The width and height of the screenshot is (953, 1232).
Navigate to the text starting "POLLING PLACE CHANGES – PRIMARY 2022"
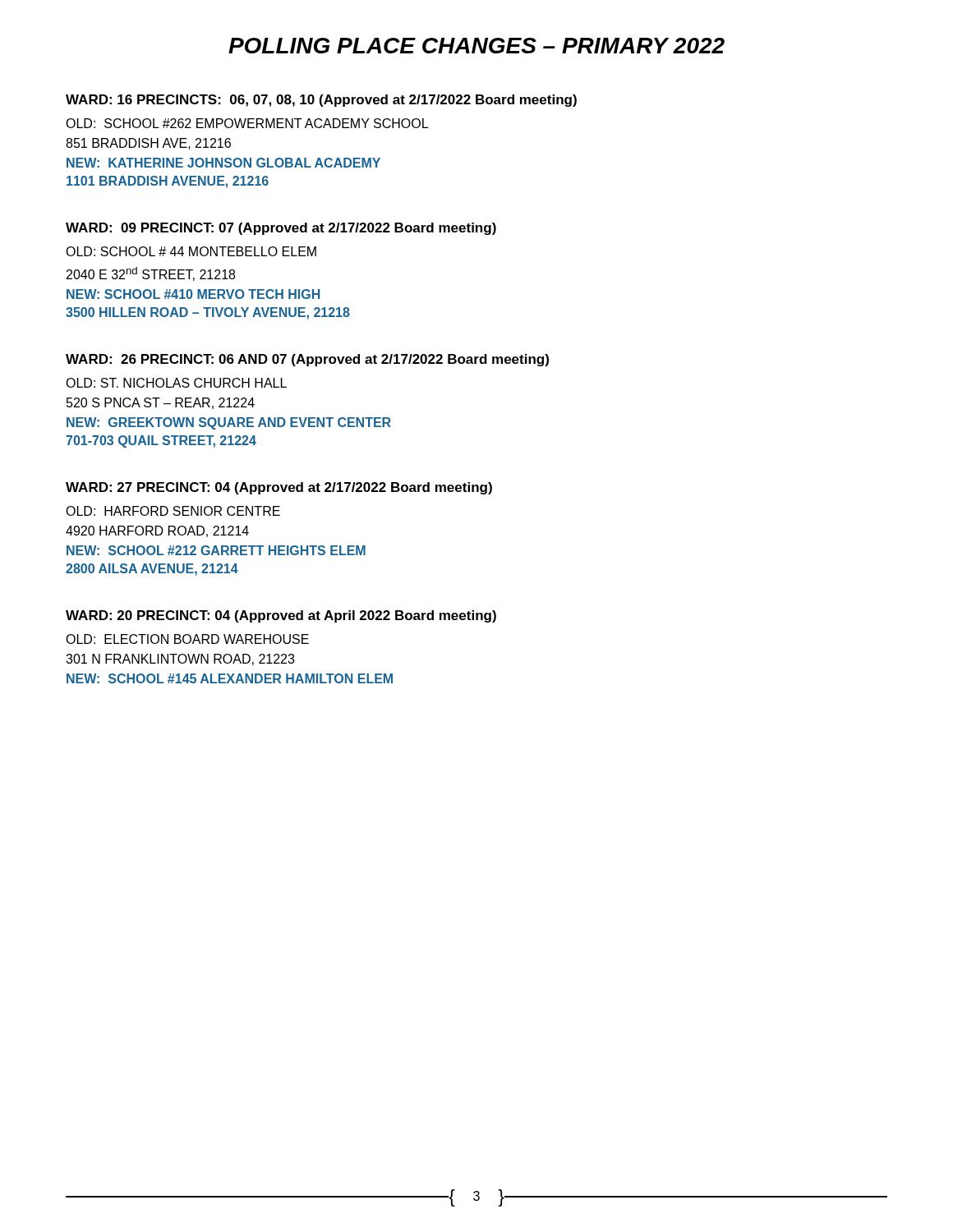(476, 46)
